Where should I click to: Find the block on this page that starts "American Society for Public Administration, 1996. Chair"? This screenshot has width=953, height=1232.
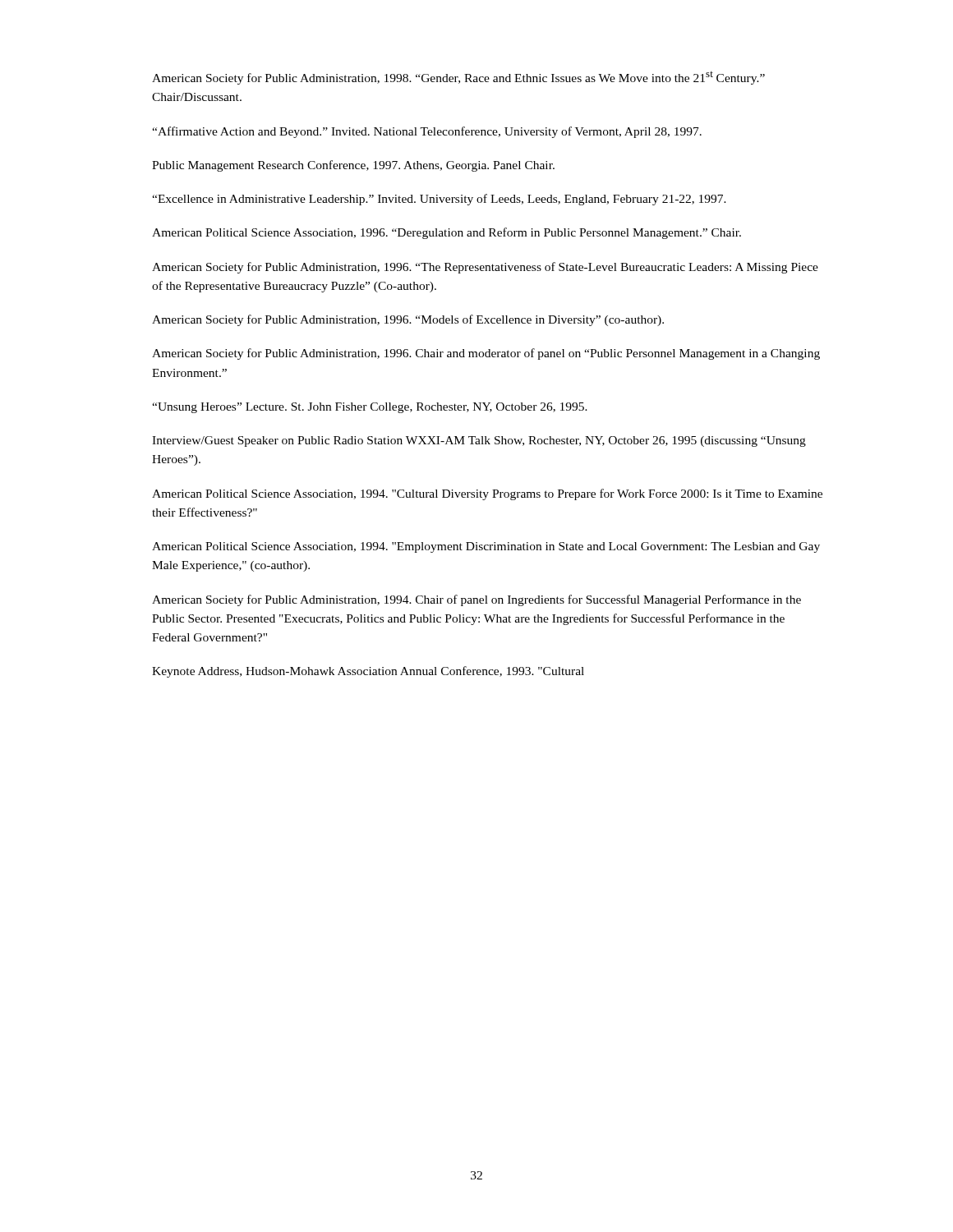coord(486,363)
